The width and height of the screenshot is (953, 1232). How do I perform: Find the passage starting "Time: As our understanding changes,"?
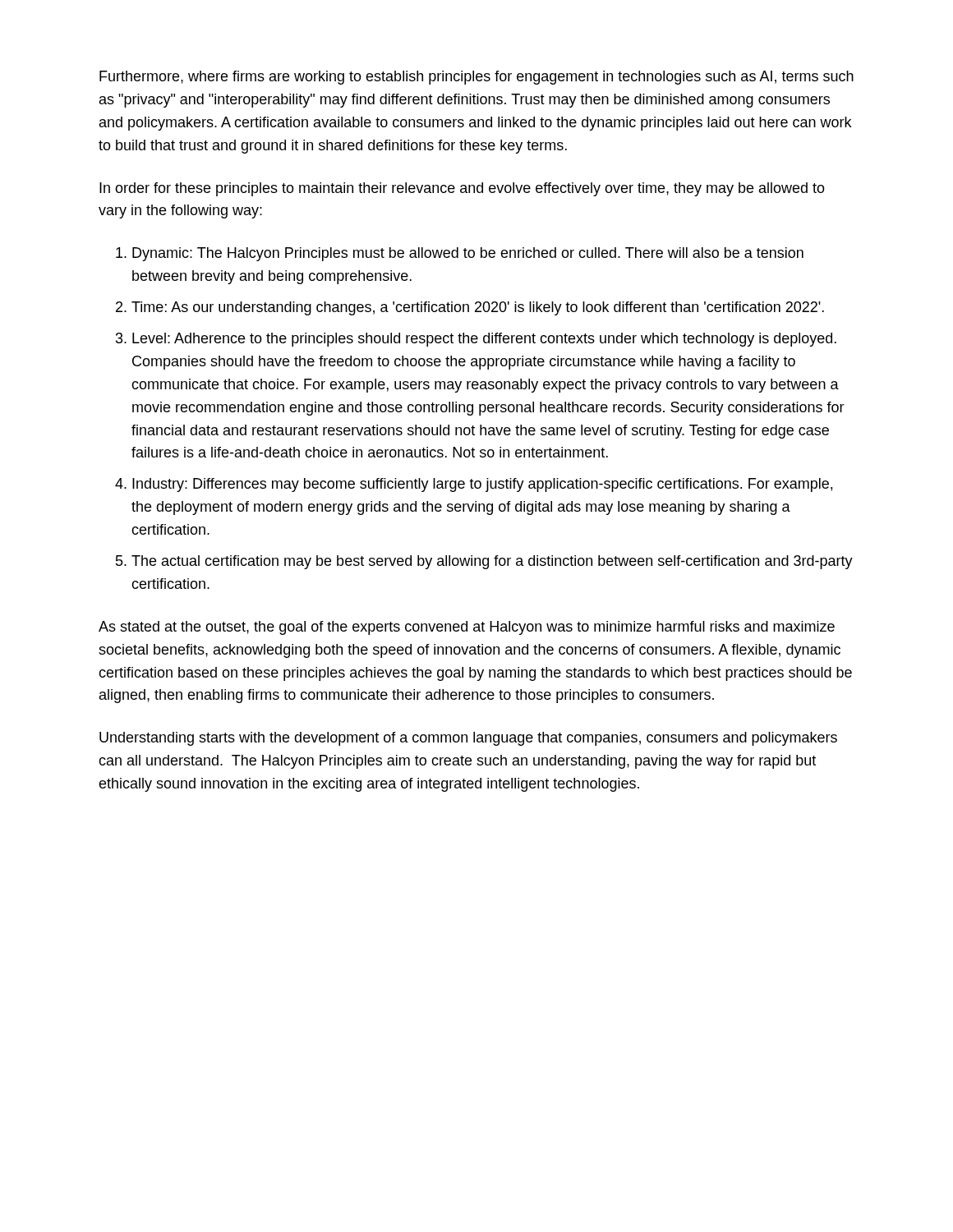click(478, 307)
